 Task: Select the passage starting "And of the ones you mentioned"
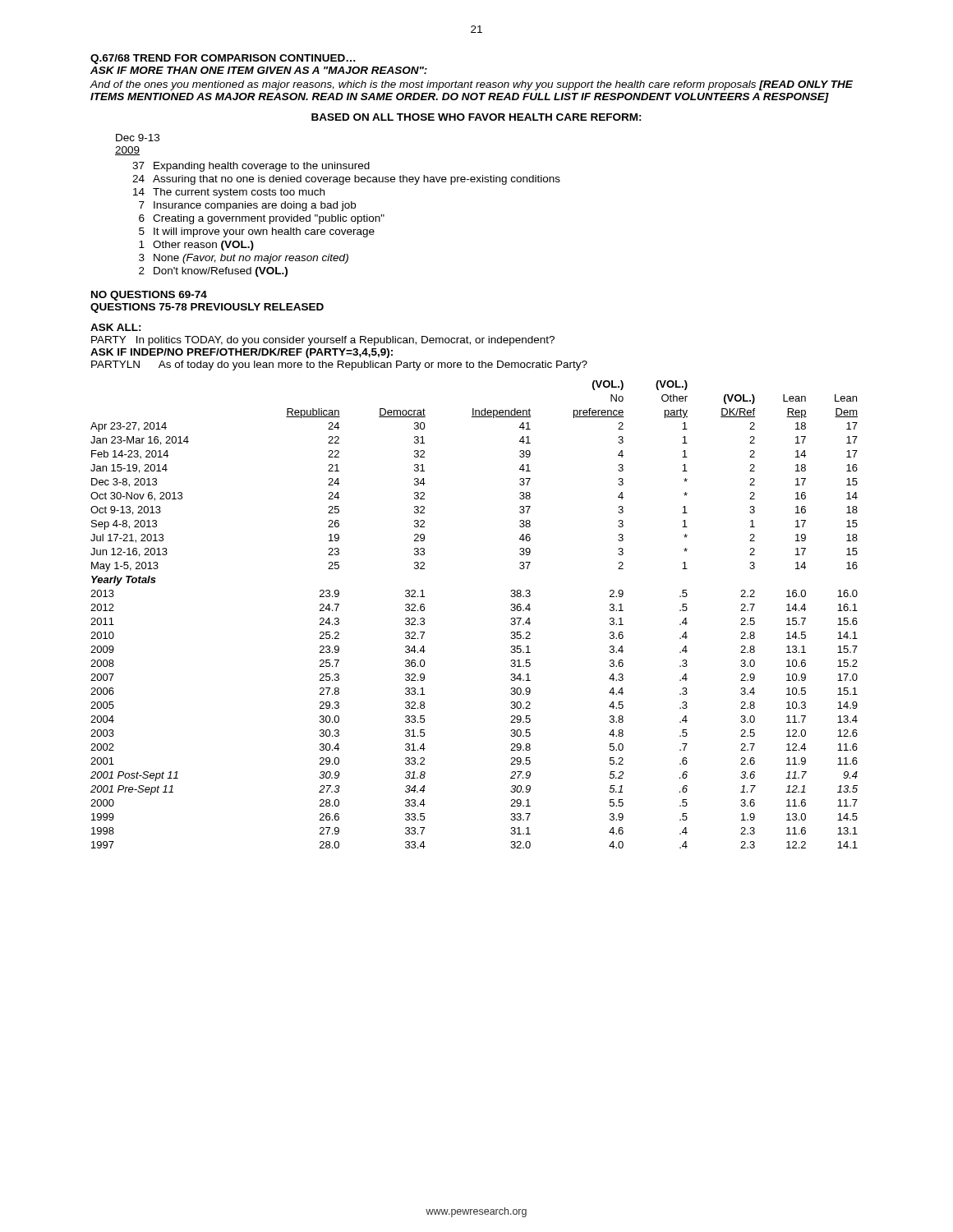pos(471,90)
